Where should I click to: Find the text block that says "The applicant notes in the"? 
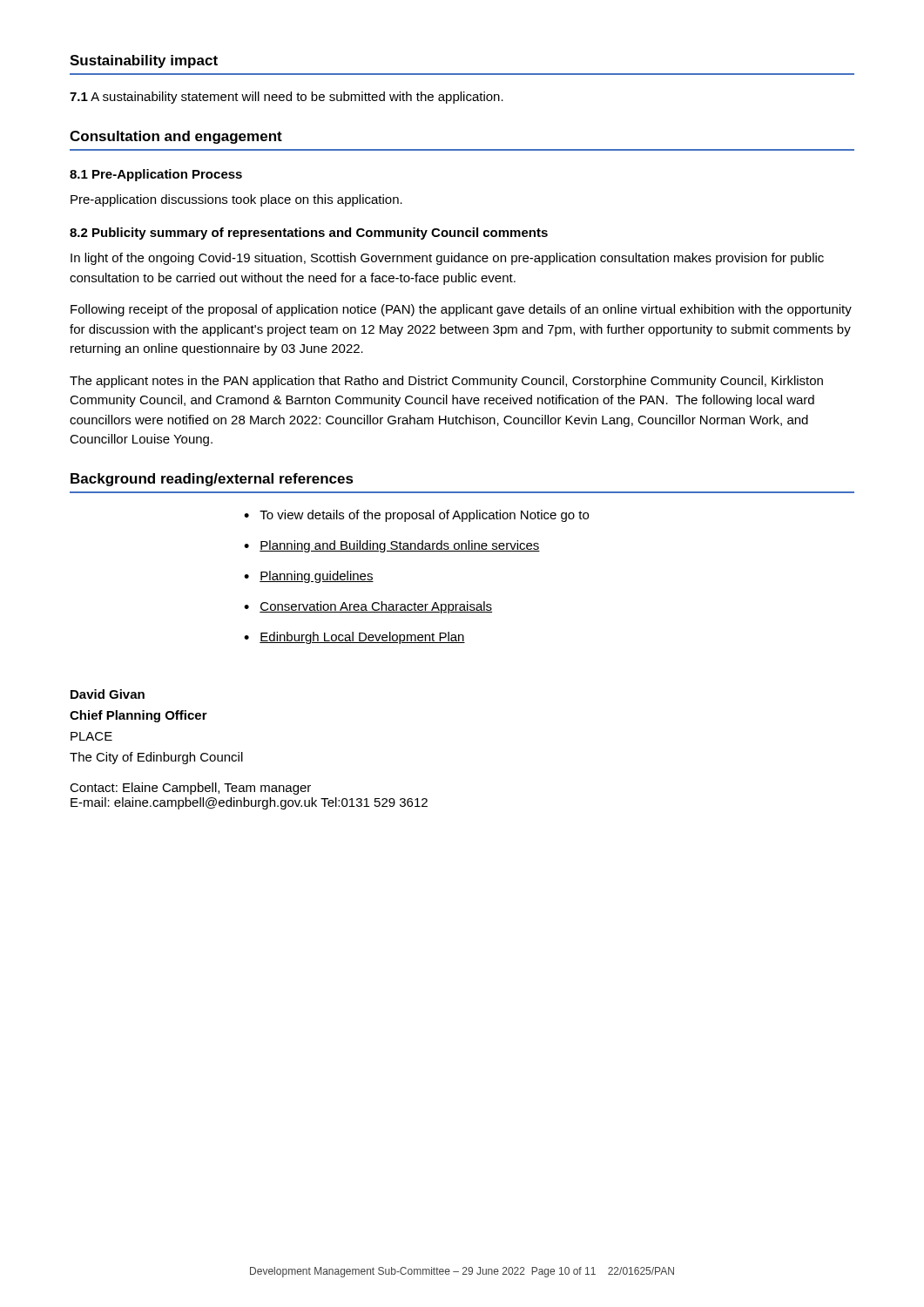447,409
